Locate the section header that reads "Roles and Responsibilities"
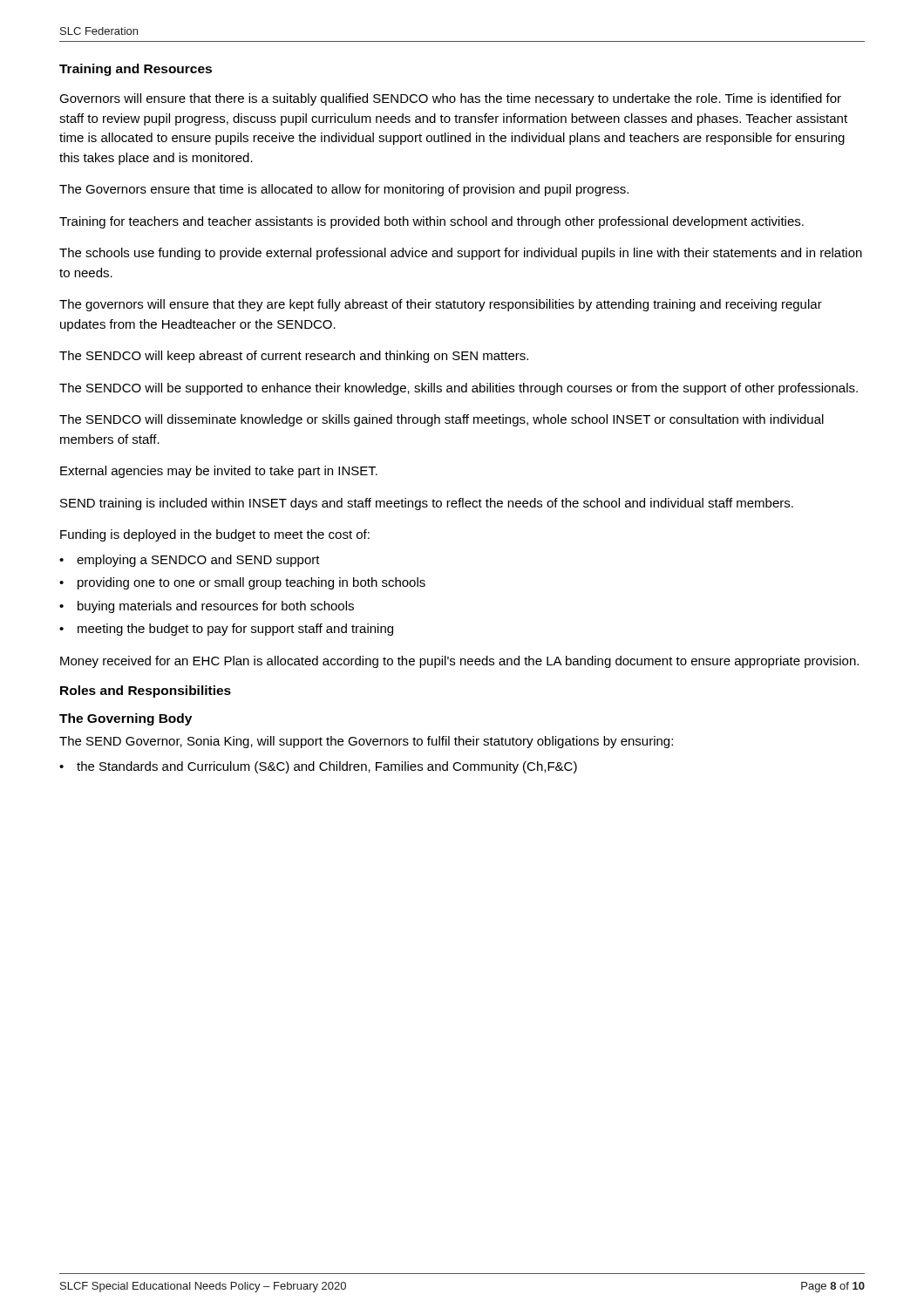 click(x=145, y=690)
